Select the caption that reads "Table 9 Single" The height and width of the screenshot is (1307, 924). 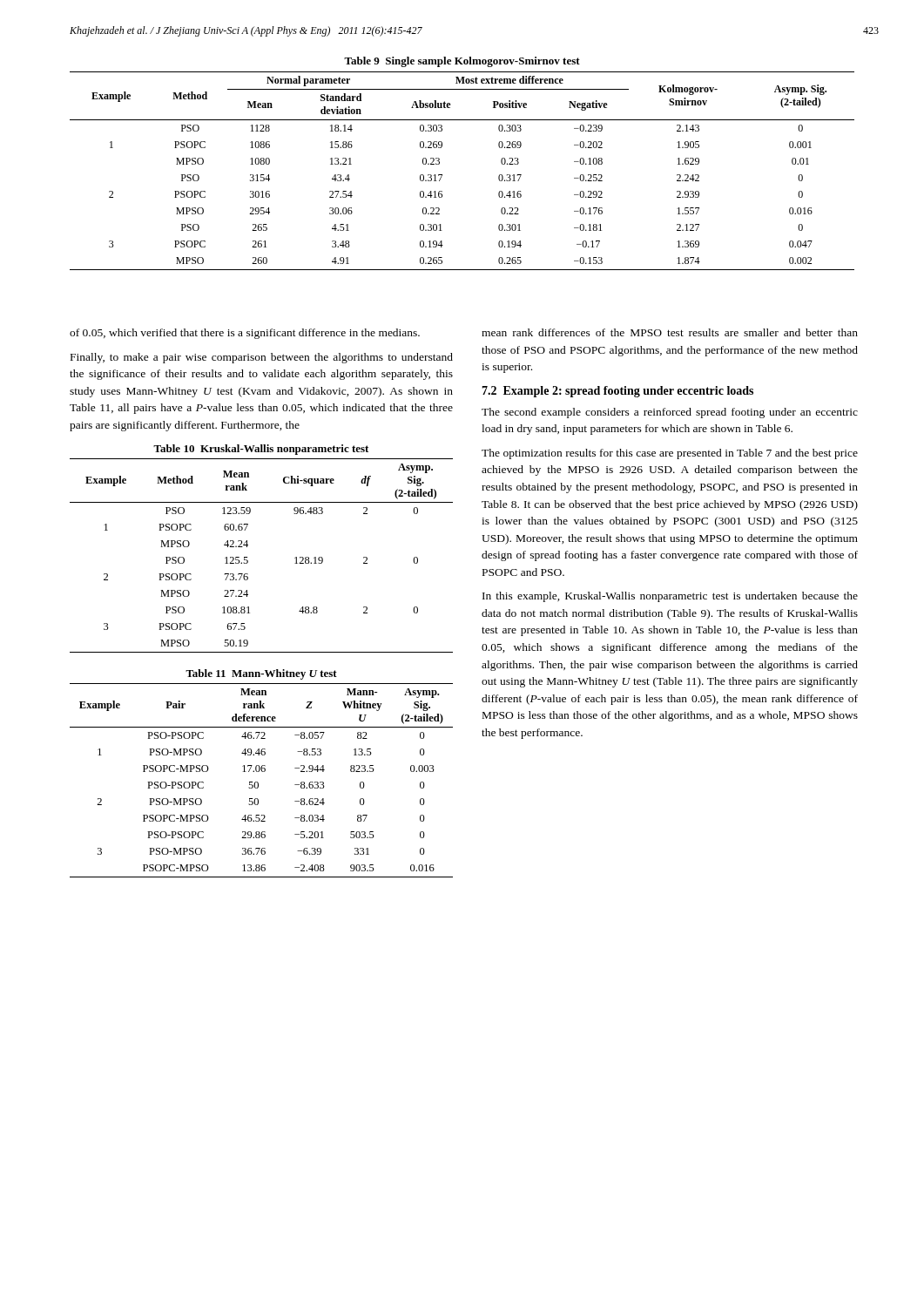[462, 61]
